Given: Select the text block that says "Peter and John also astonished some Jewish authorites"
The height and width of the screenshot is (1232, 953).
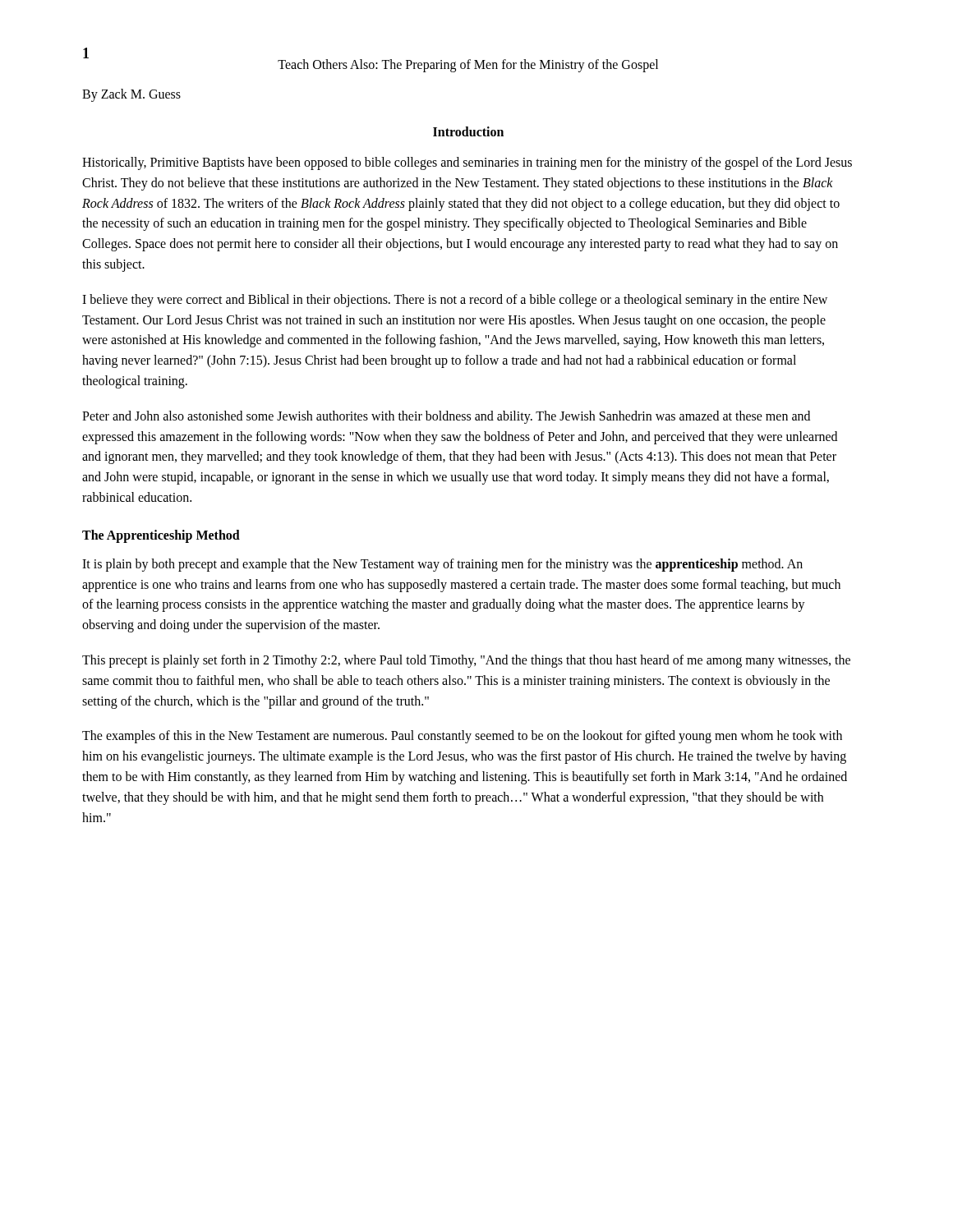Looking at the screenshot, I should coord(460,457).
